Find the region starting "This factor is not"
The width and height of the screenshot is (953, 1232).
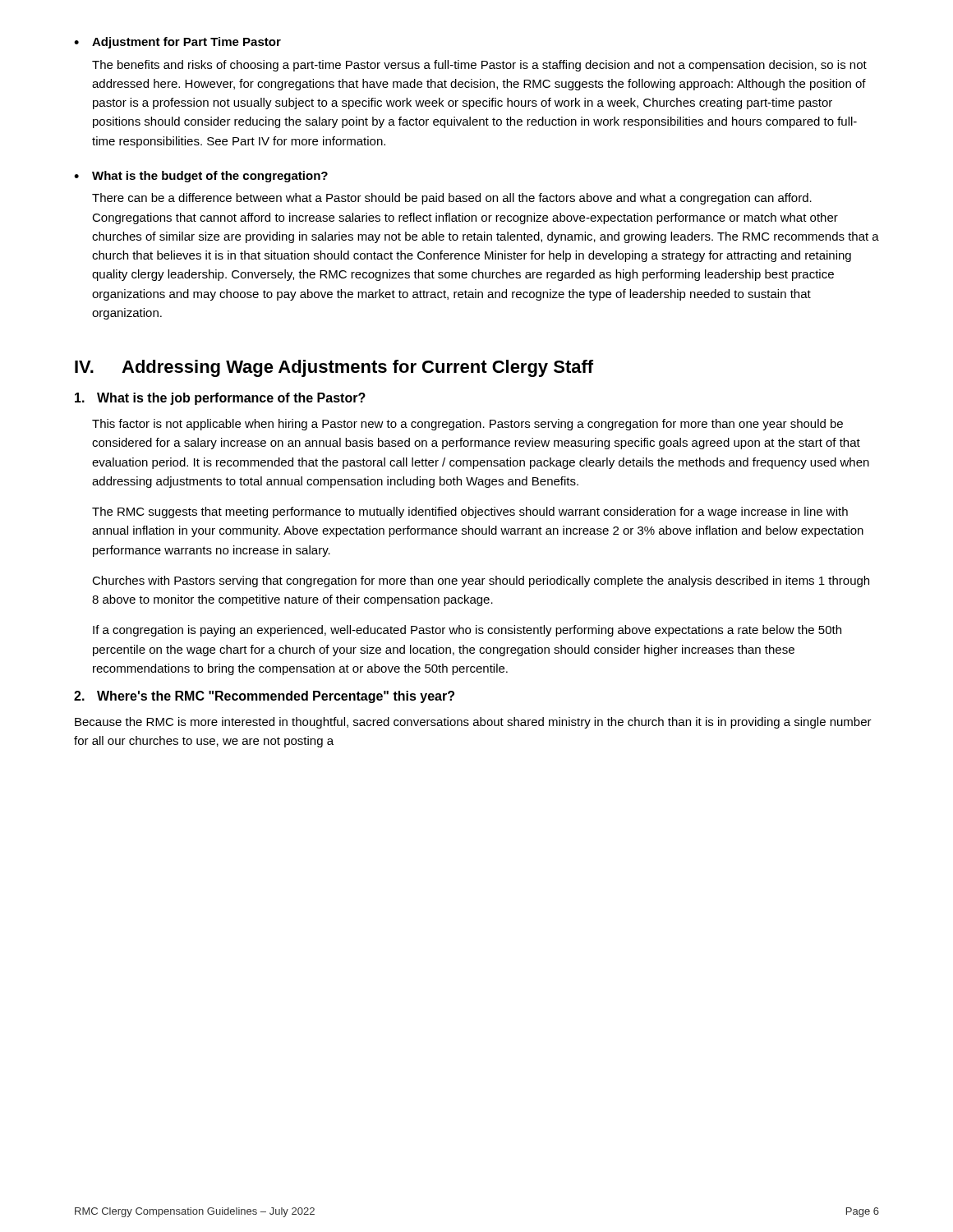[467, 425]
